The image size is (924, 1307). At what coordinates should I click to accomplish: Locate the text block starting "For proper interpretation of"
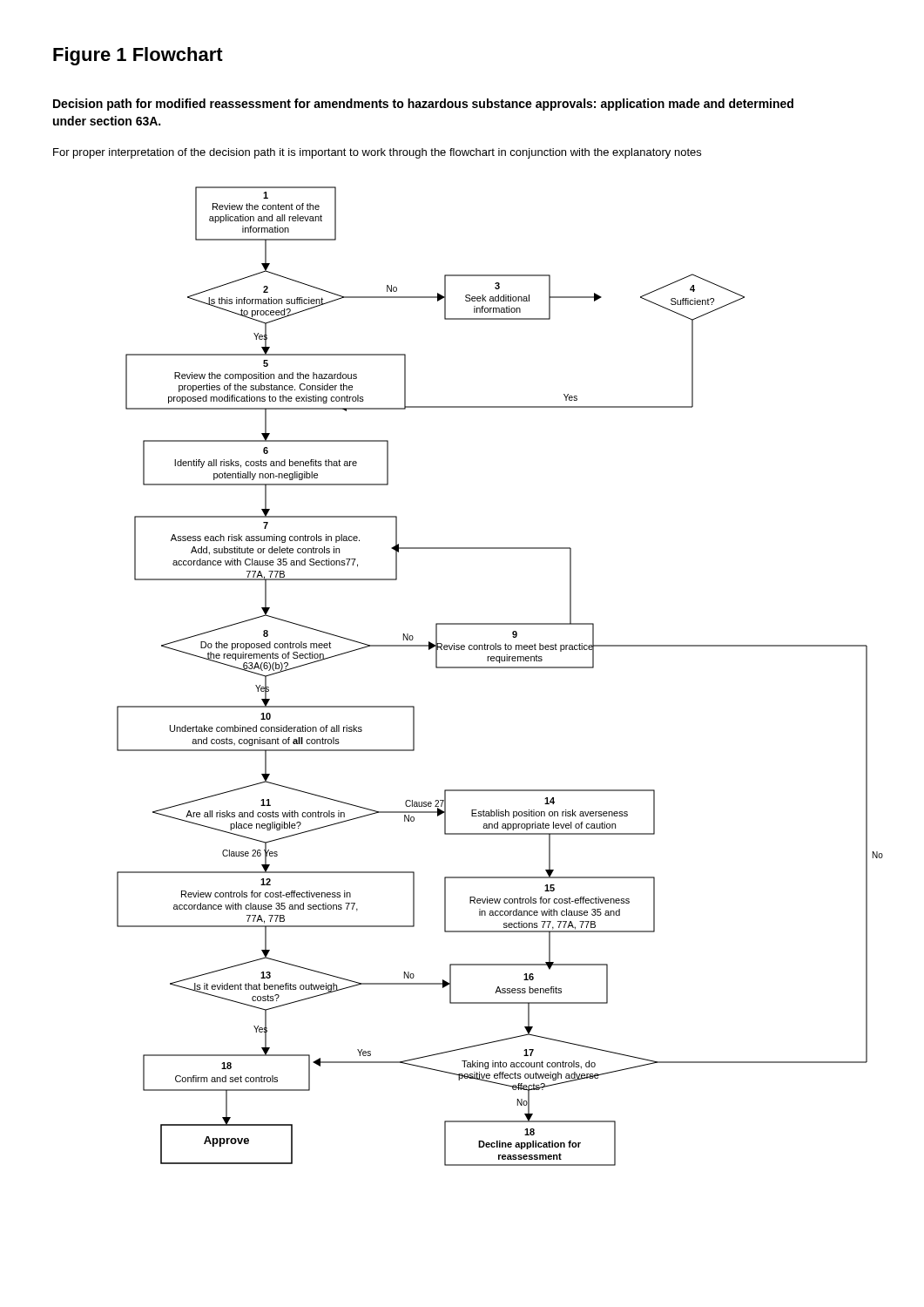pos(377,152)
